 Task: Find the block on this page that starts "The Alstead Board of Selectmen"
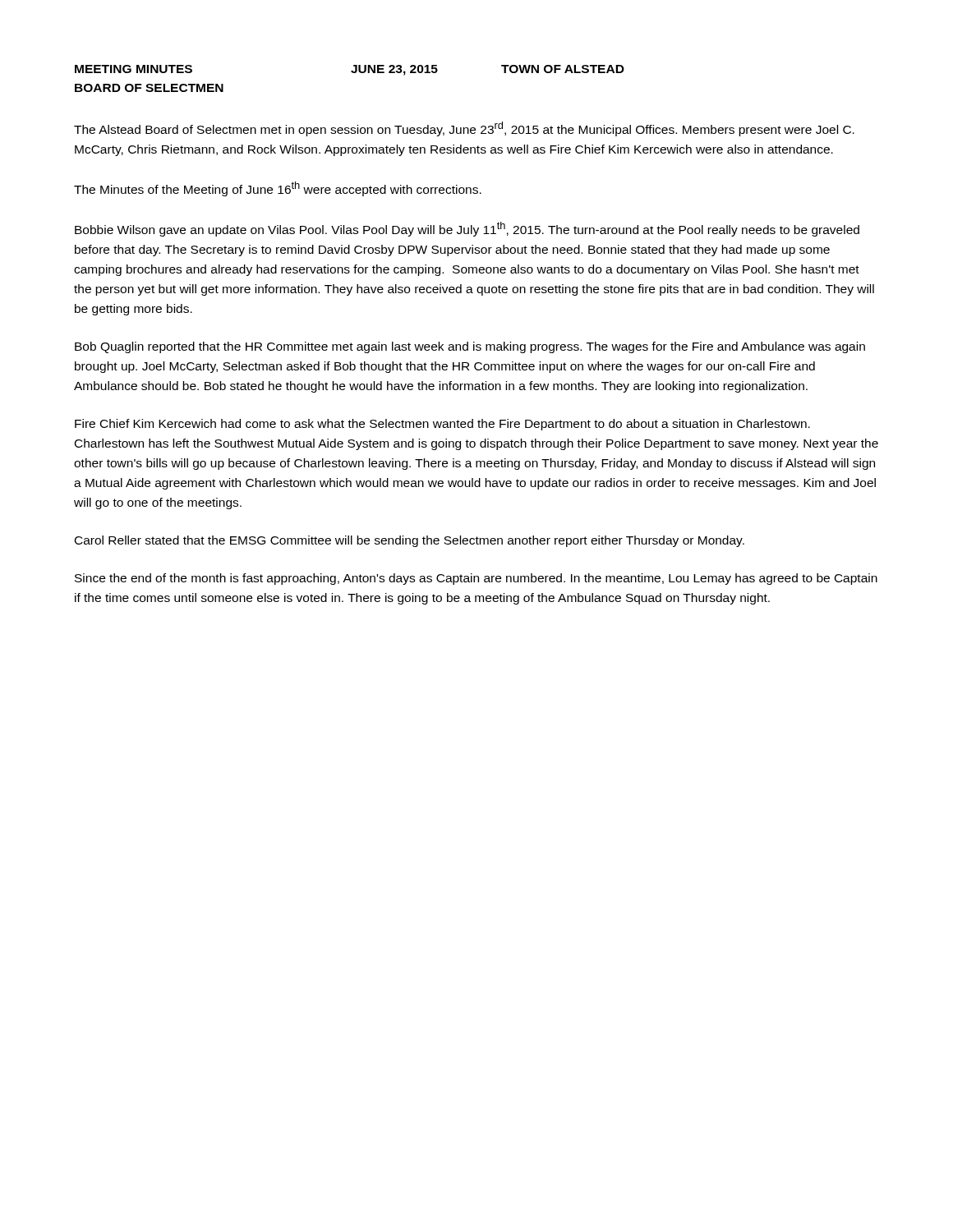click(x=465, y=137)
